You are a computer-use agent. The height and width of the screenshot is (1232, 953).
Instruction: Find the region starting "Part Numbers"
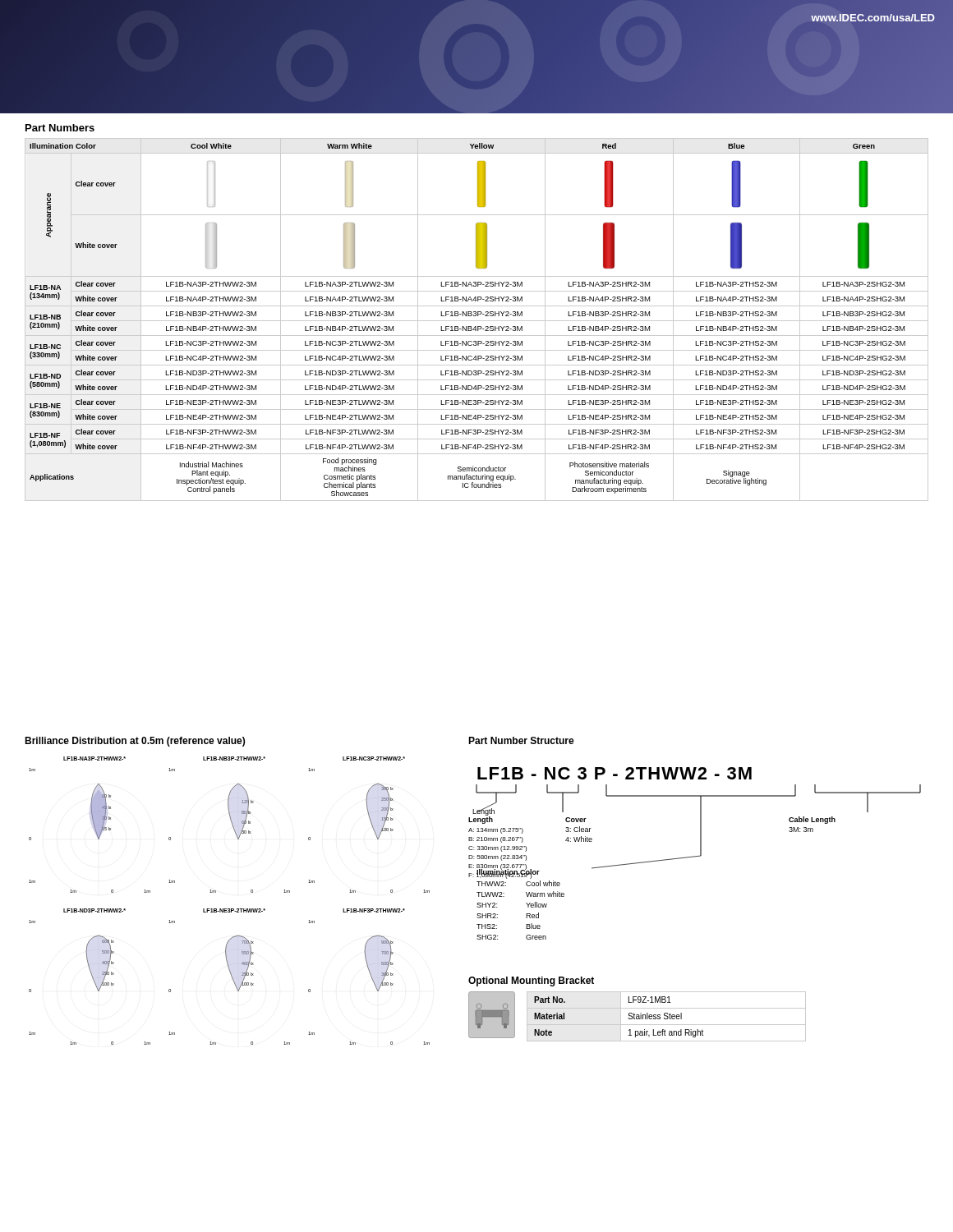pyautogui.click(x=60, y=128)
